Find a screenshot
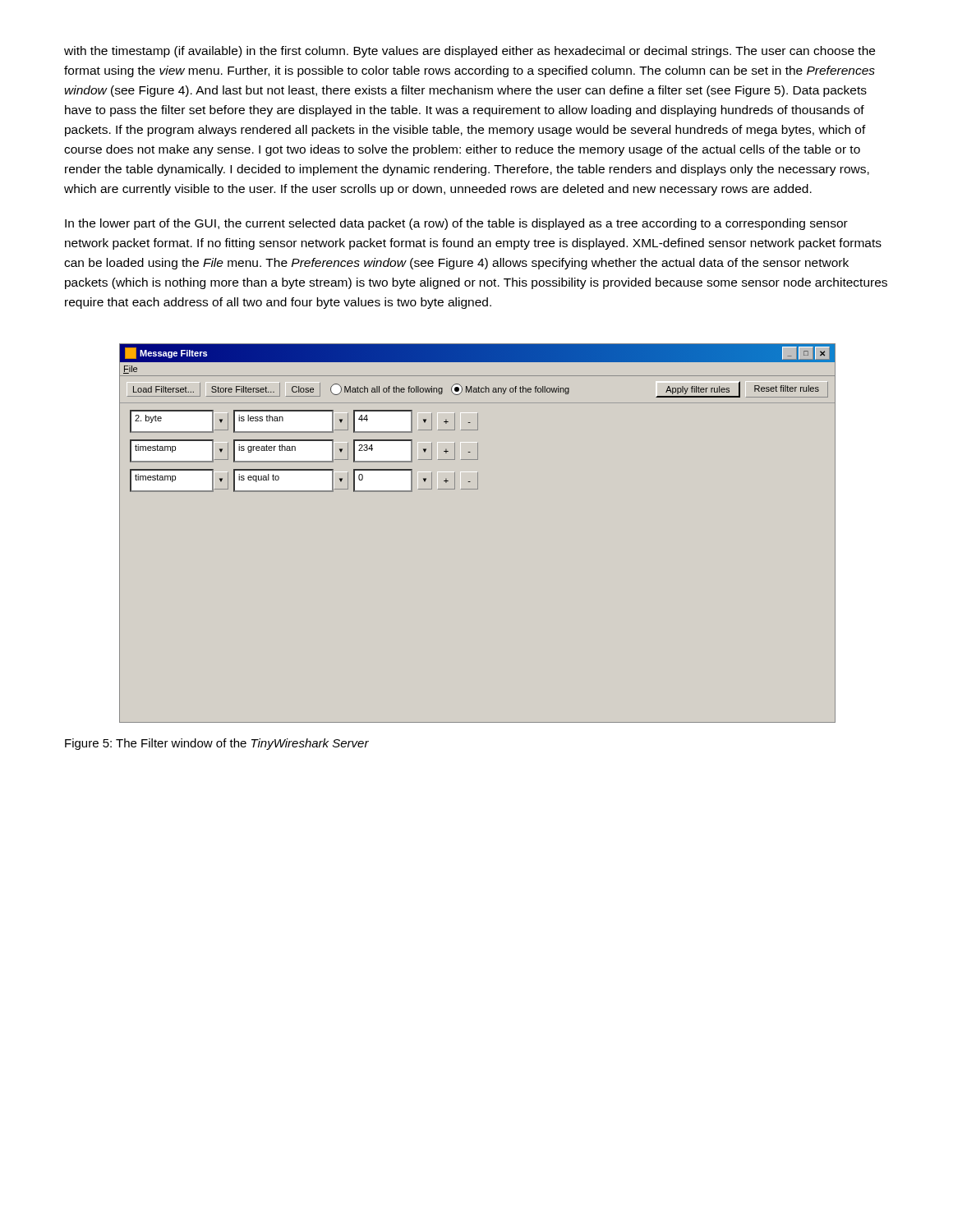This screenshot has height=1232, width=953. pyautogui.click(x=476, y=533)
